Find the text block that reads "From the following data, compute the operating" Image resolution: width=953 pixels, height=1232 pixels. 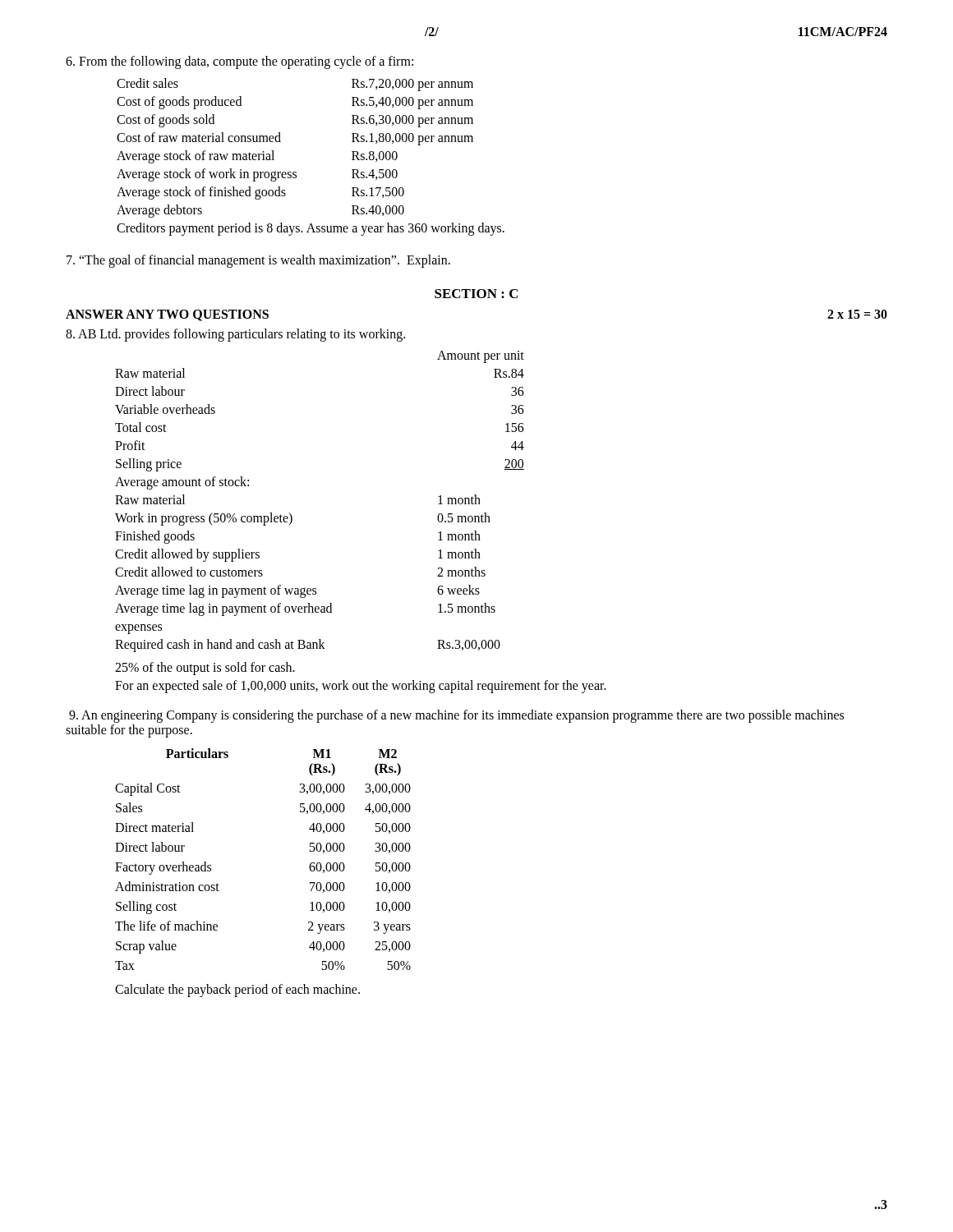coord(476,146)
